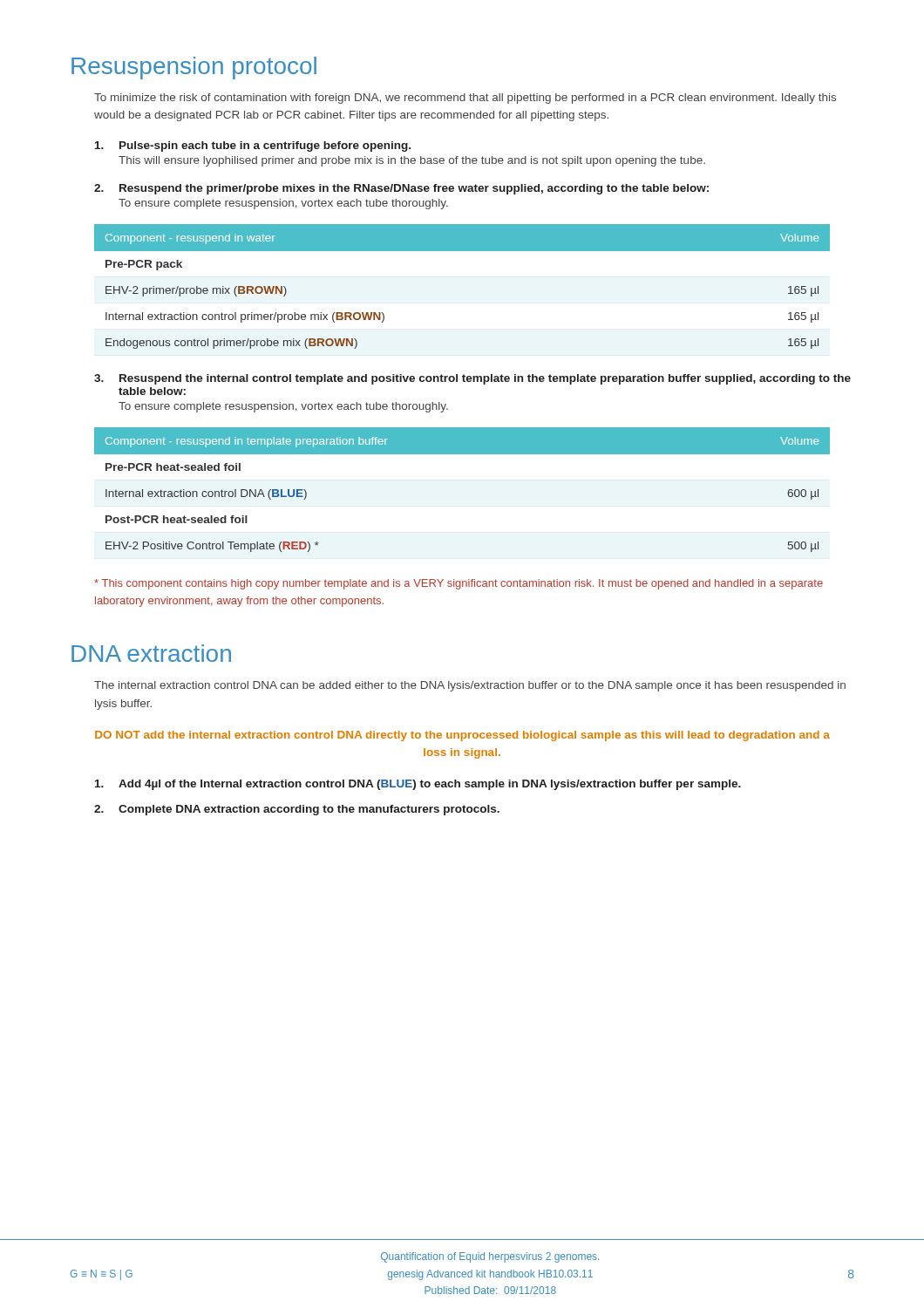Locate the region starting "DO NOT add the internal extraction"
The image size is (924, 1308).
[462, 744]
